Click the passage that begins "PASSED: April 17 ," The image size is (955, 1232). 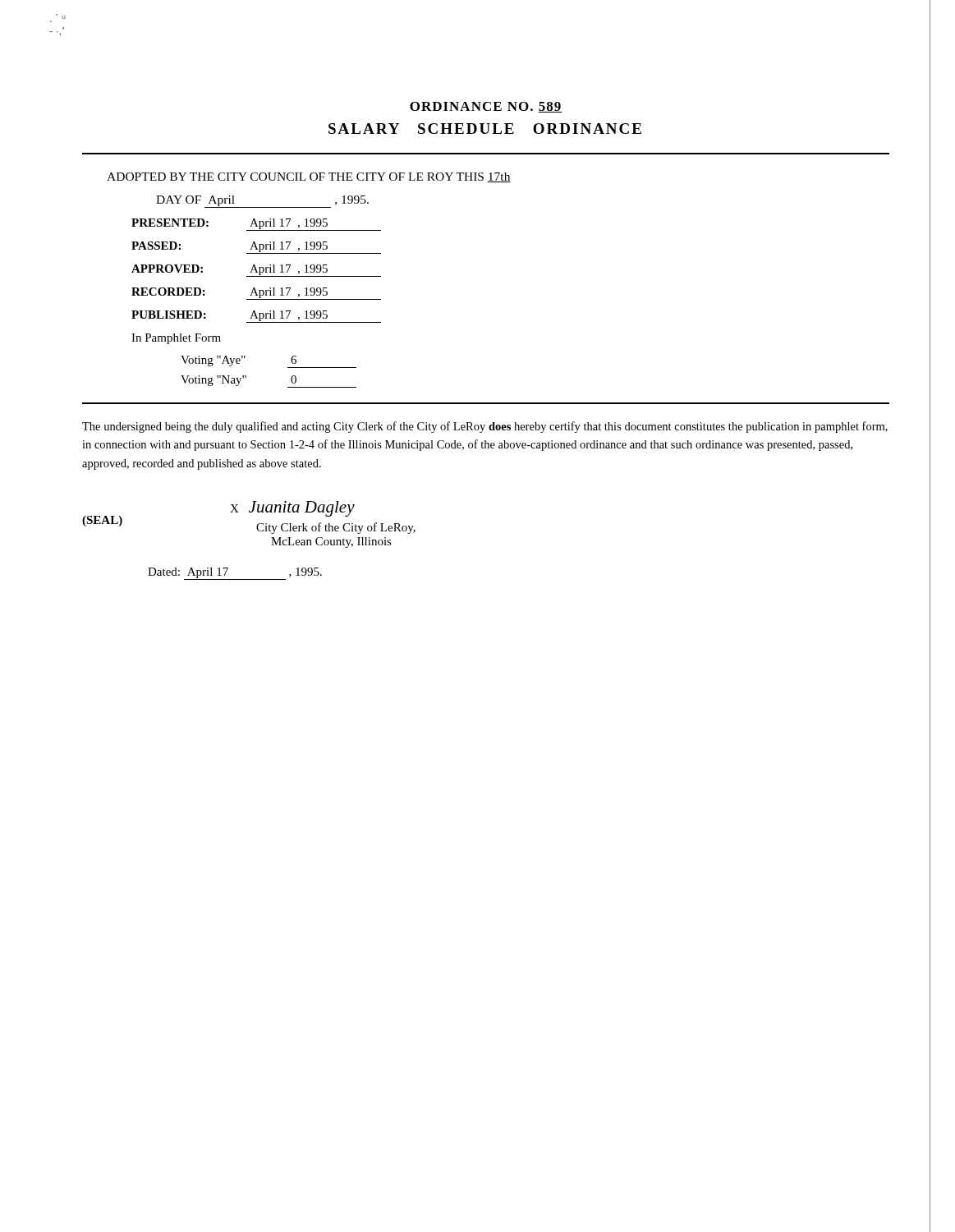(x=256, y=246)
